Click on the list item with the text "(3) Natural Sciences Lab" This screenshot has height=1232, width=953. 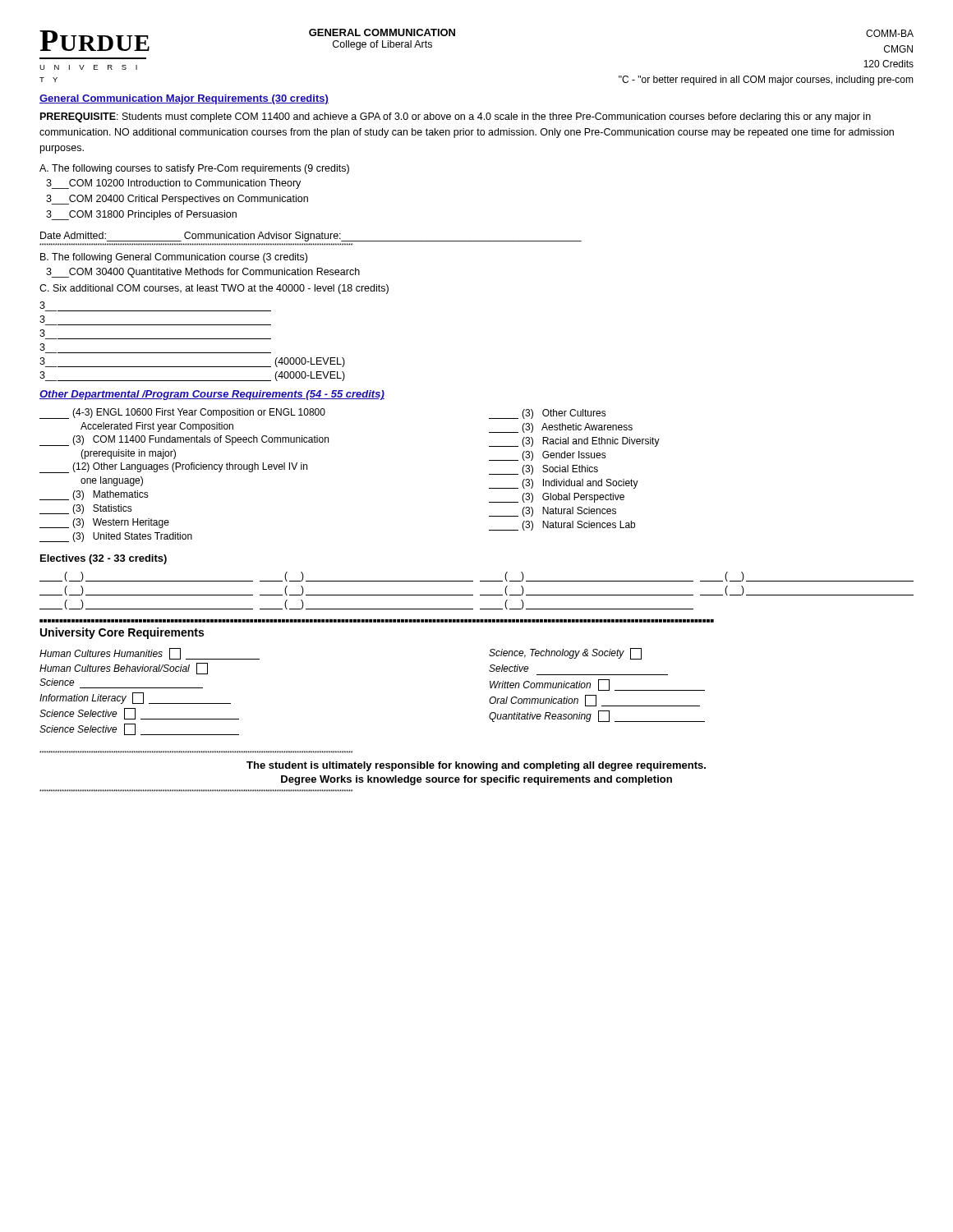pos(562,525)
